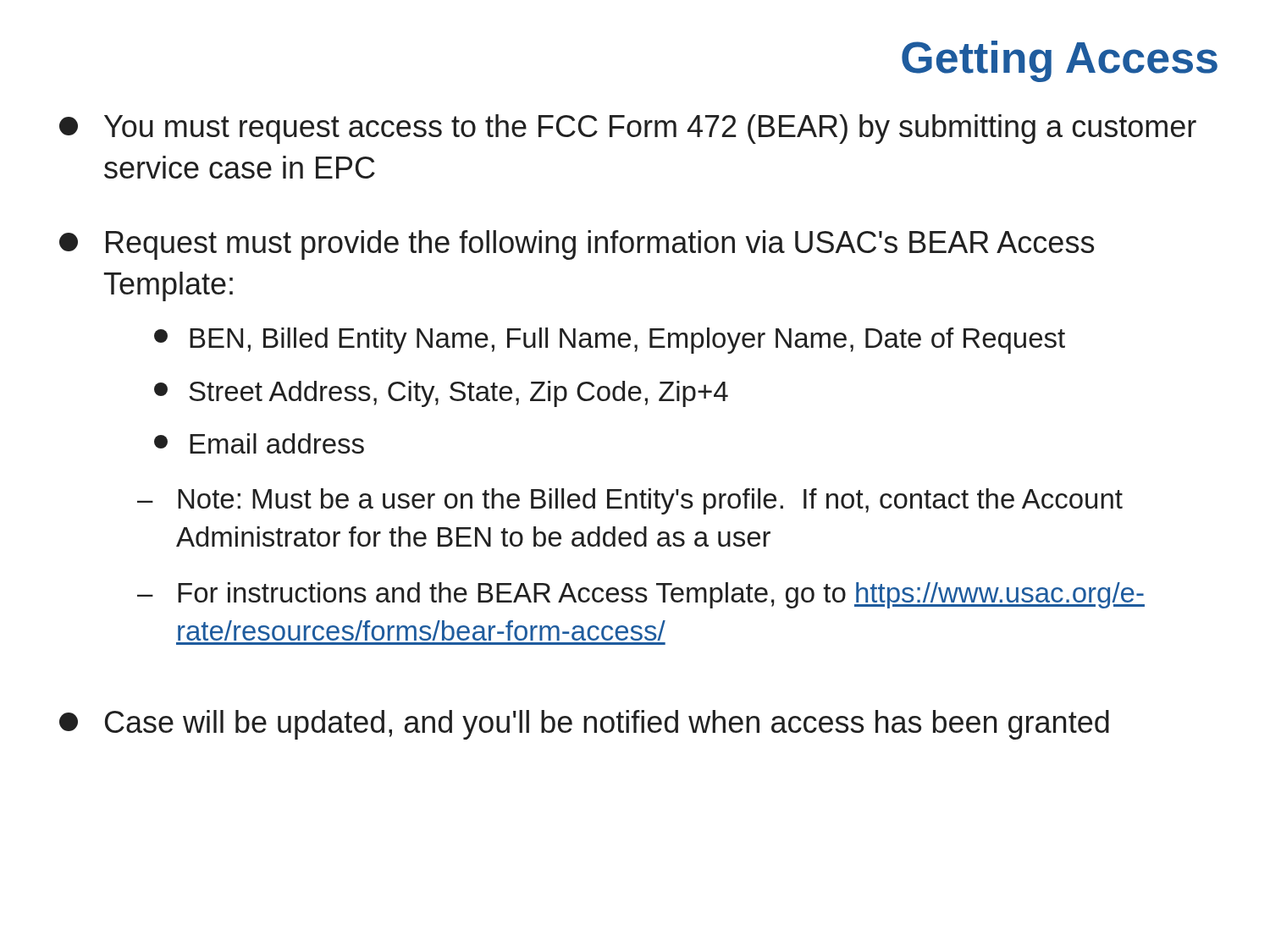This screenshot has height=952, width=1270.
Task: Click on the region starting "BEN, Billed Entity Name,"
Action: point(610,339)
